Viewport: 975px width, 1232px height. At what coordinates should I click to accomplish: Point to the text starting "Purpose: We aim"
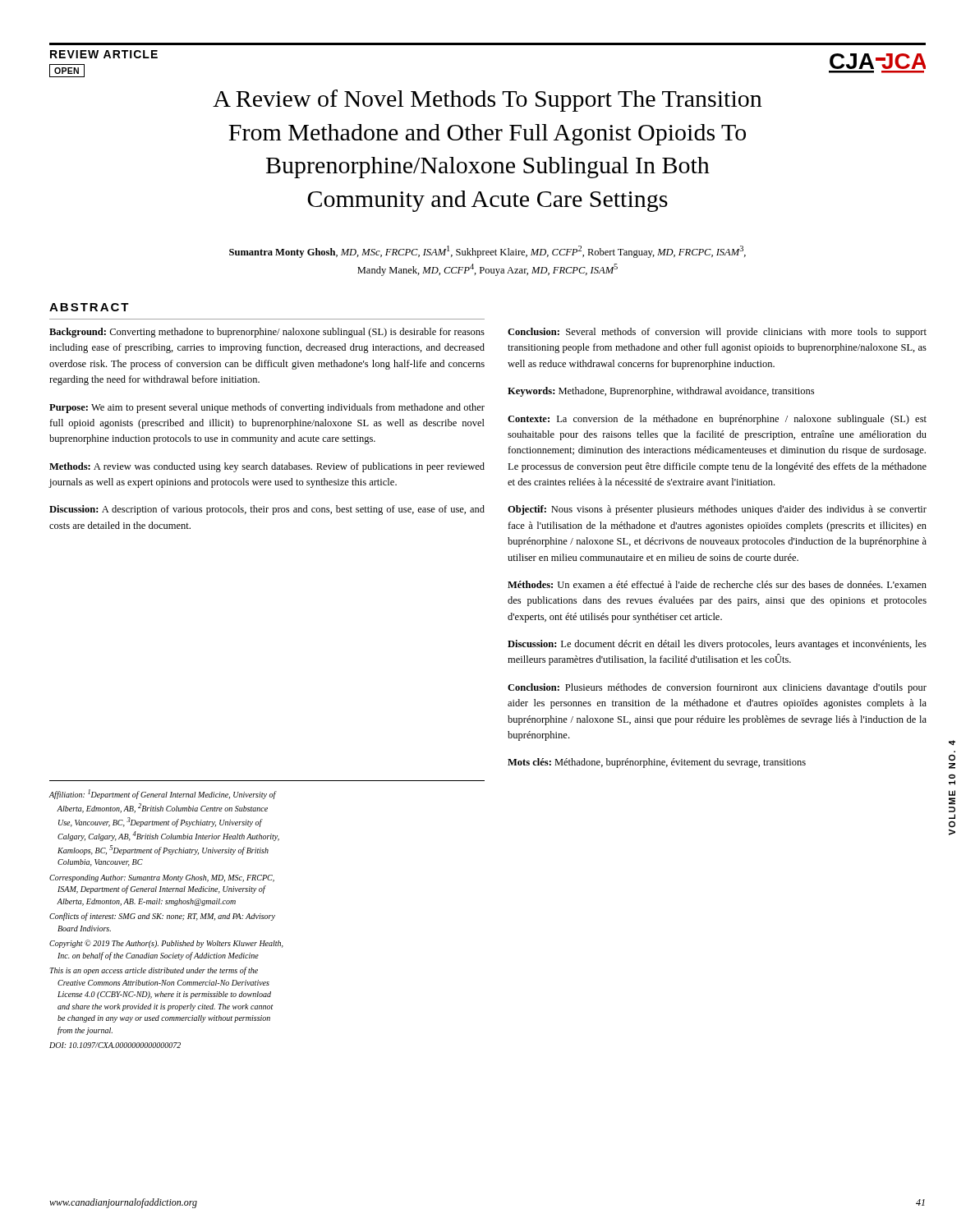click(267, 423)
